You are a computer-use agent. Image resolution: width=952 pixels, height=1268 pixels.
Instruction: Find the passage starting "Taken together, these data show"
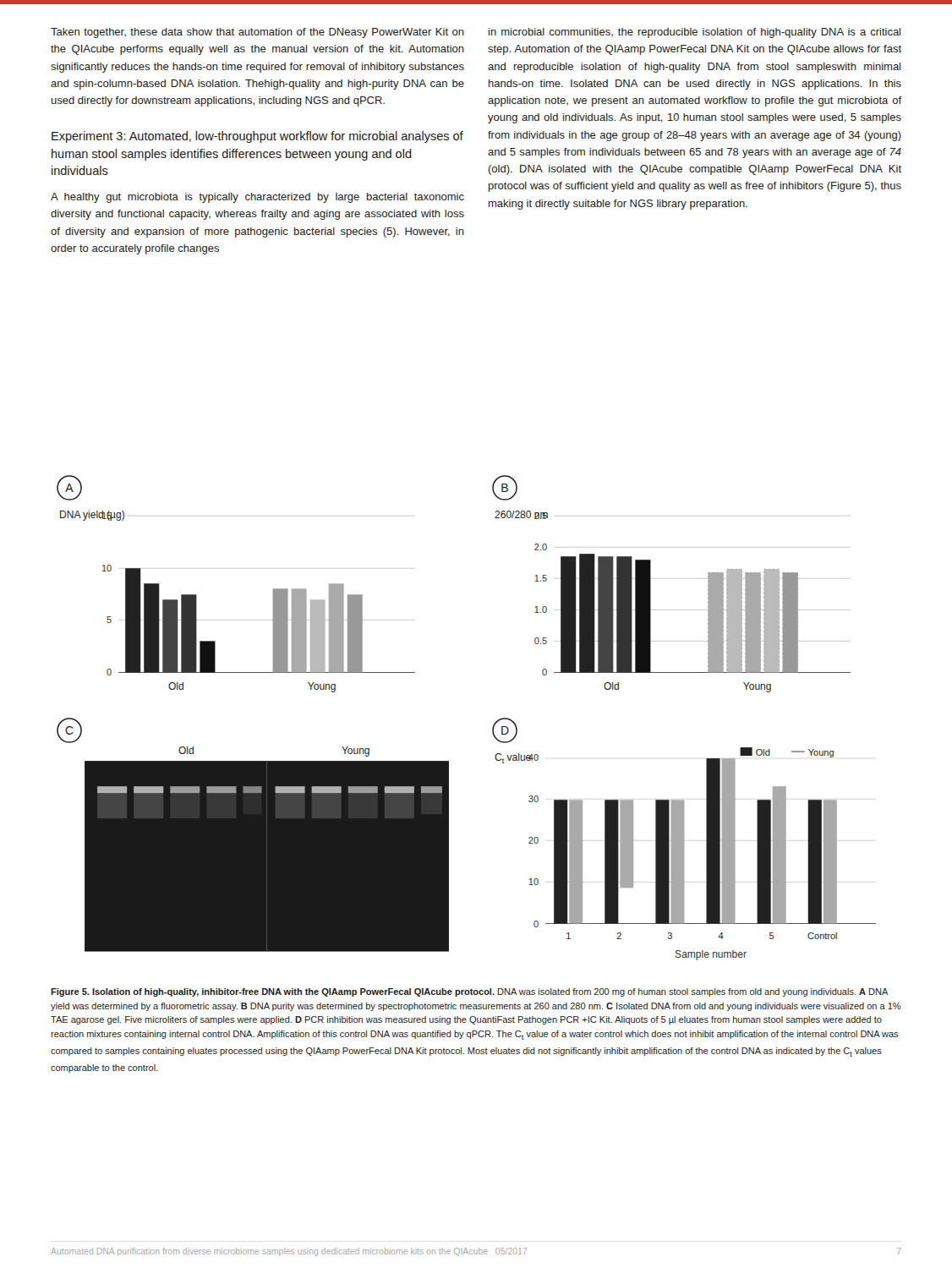[257, 66]
